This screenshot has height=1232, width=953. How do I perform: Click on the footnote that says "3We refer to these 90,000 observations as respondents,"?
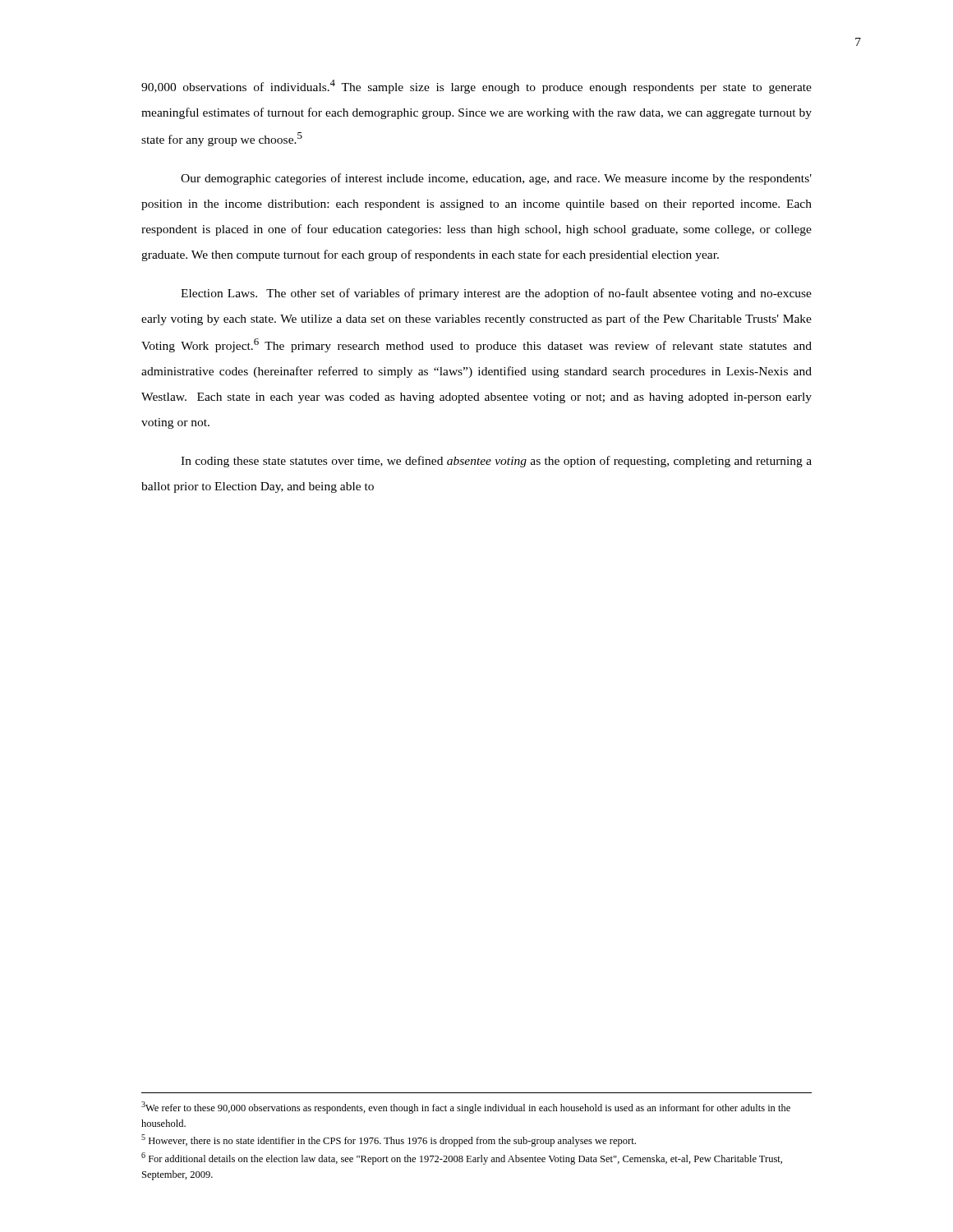(466, 1114)
